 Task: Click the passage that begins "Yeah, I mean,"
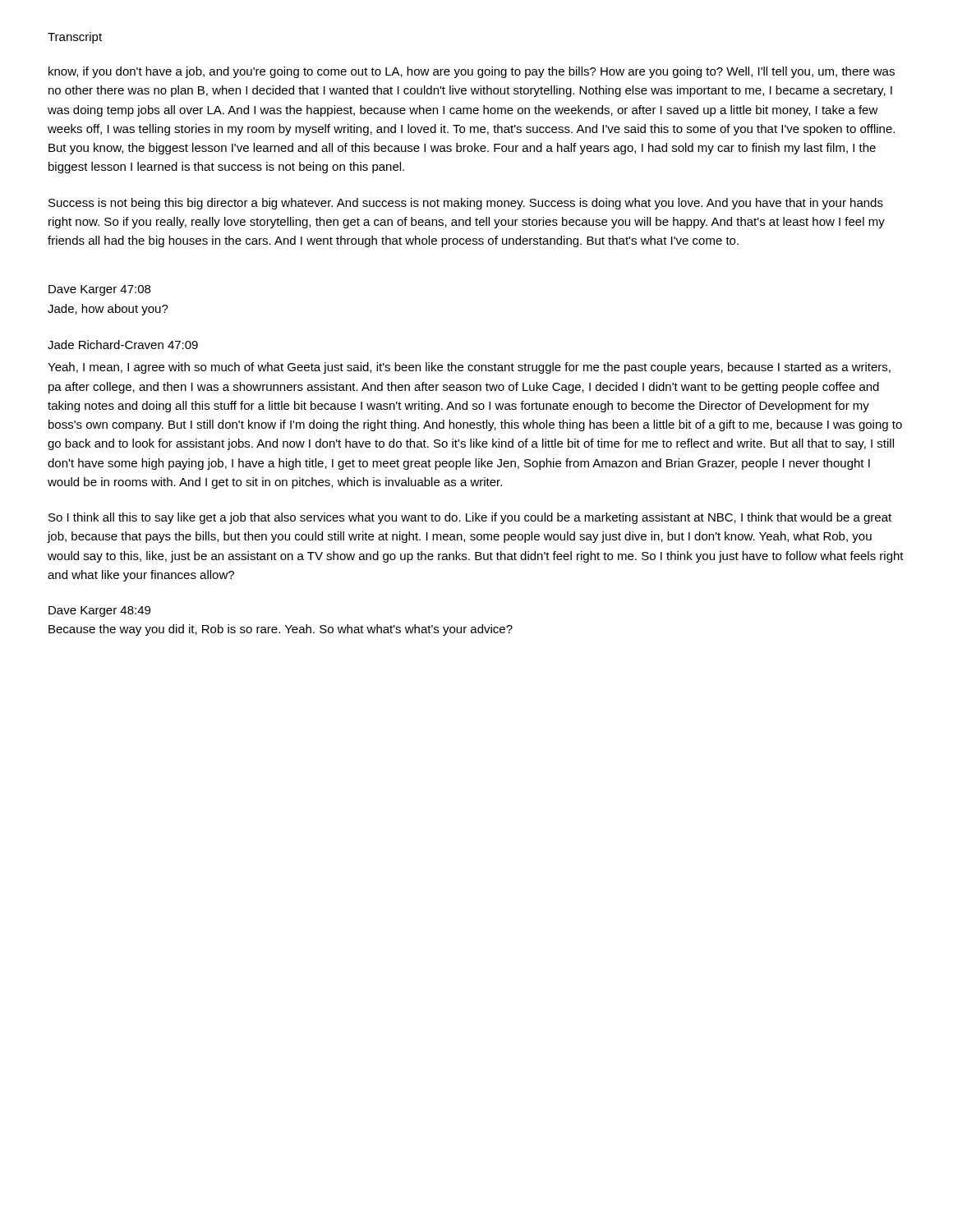[475, 424]
